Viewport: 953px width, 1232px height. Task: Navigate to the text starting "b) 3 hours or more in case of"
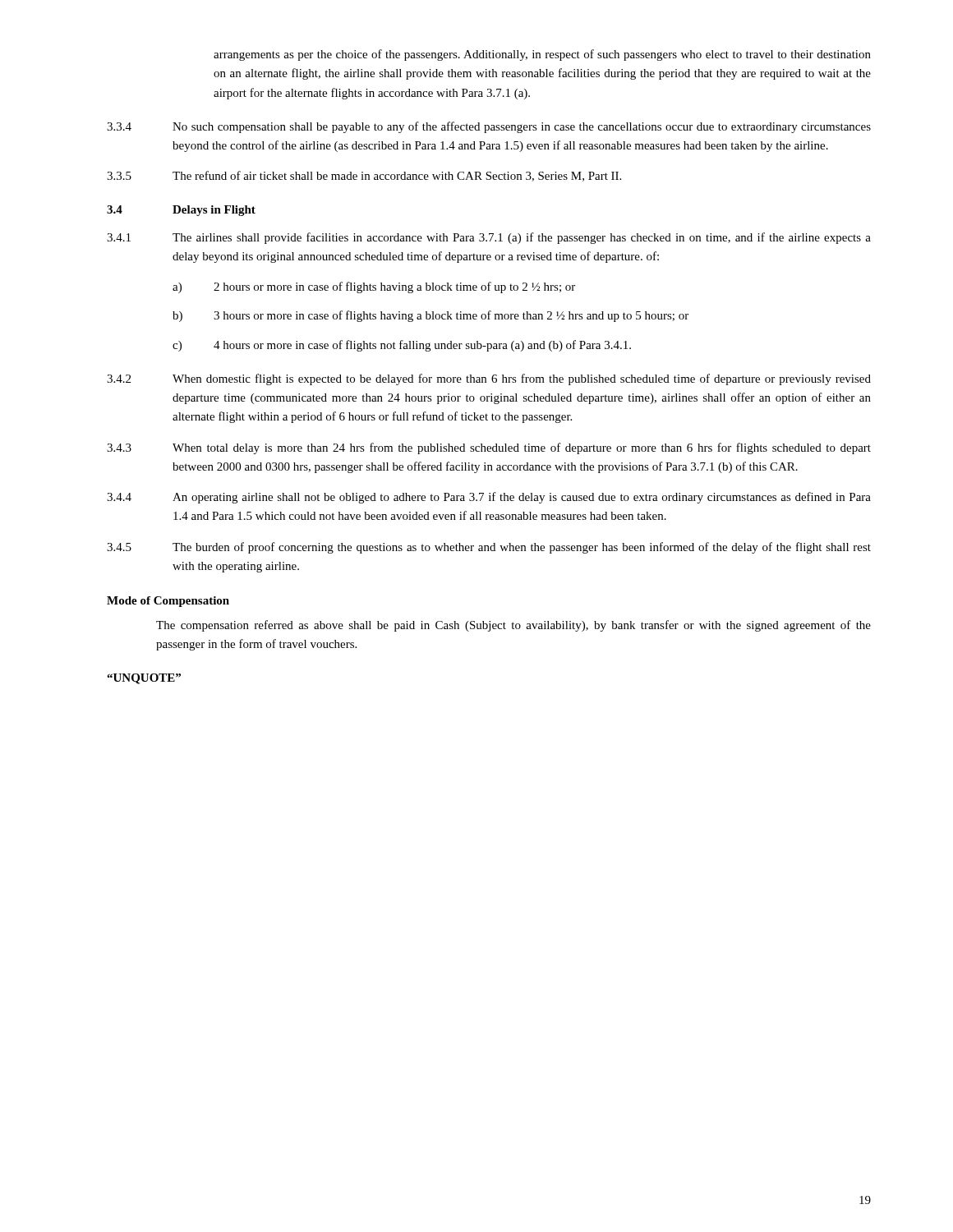[x=522, y=316]
